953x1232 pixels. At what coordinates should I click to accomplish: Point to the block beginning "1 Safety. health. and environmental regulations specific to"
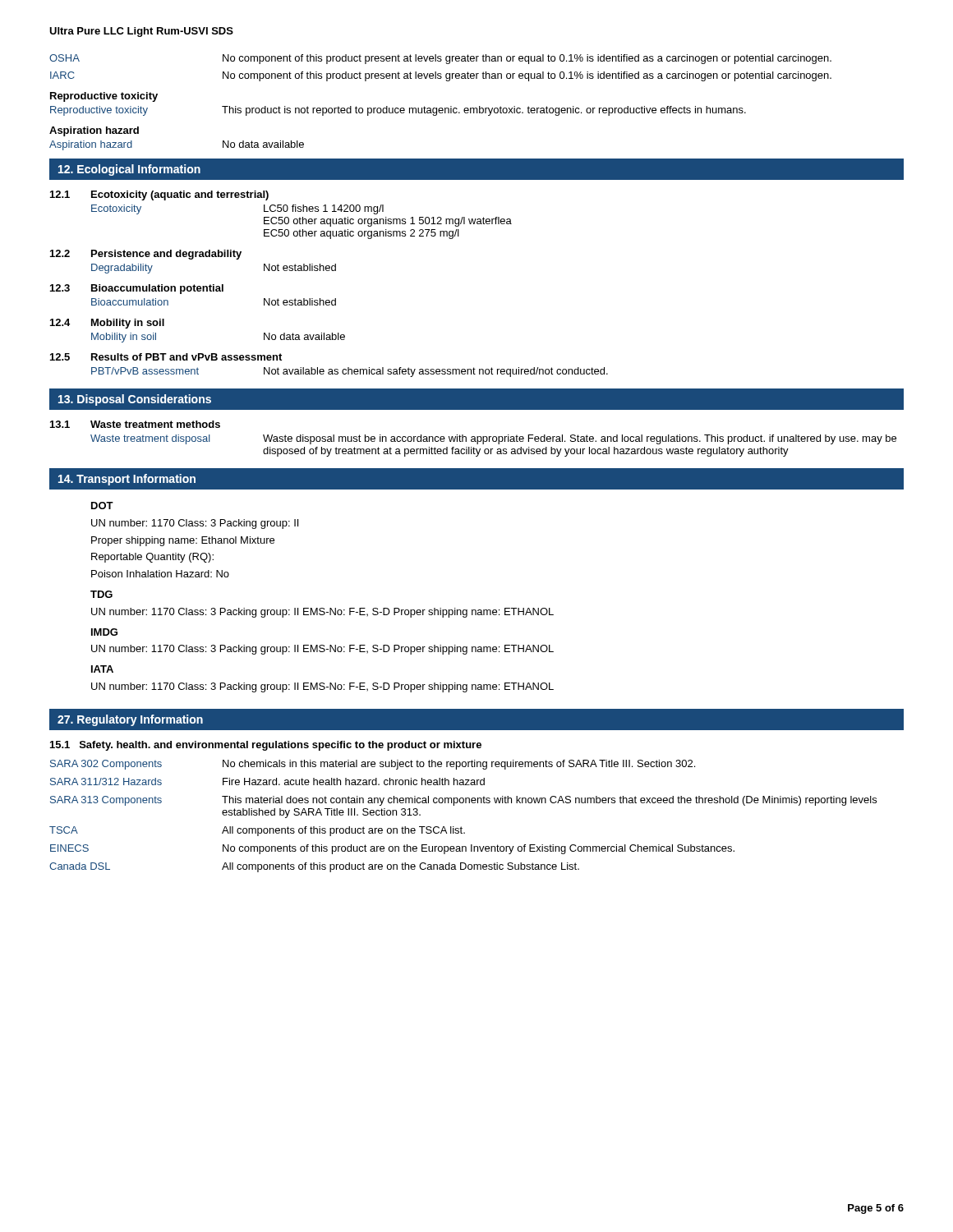tap(266, 744)
